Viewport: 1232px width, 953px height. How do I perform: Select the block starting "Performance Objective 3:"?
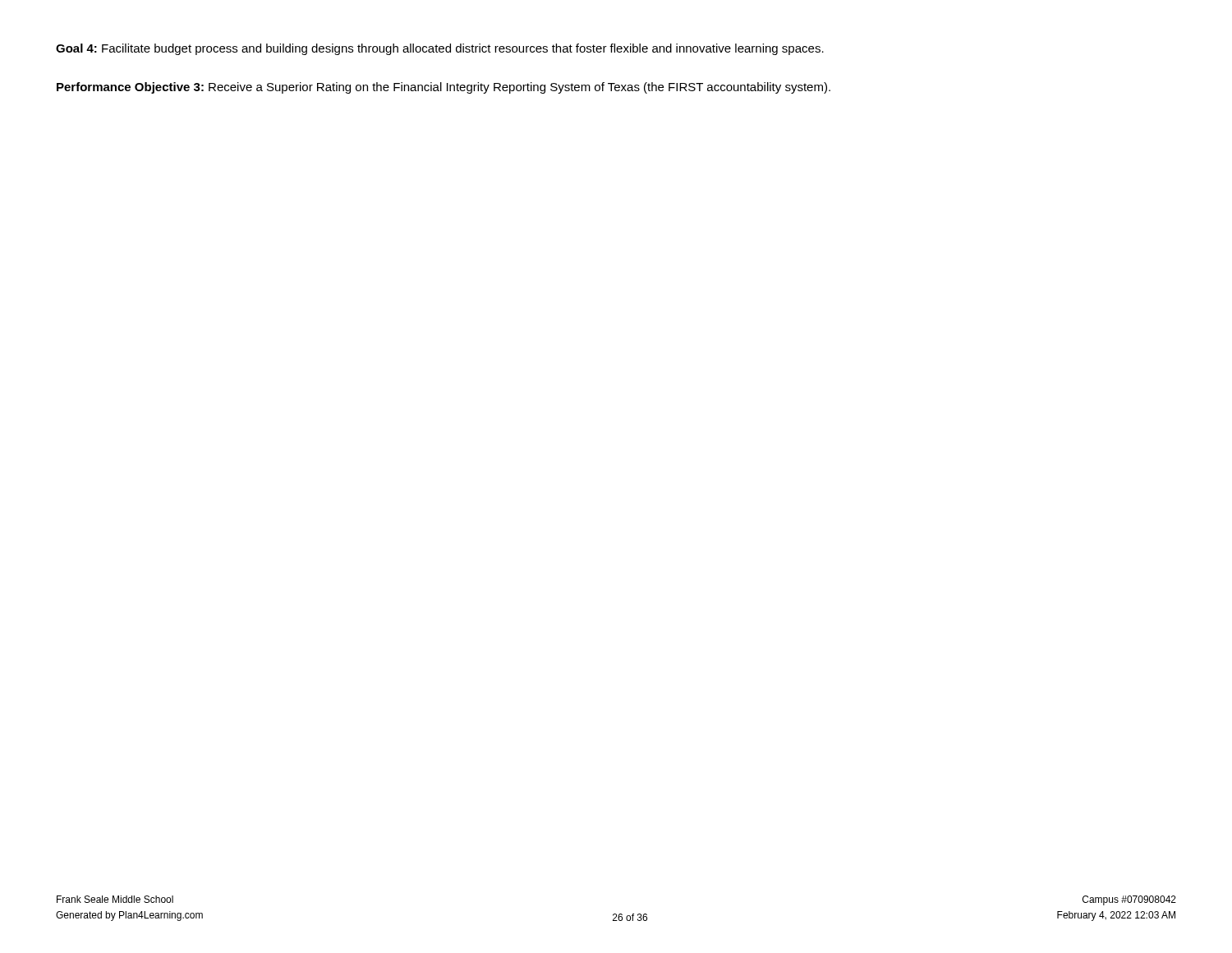click(444, 86)
